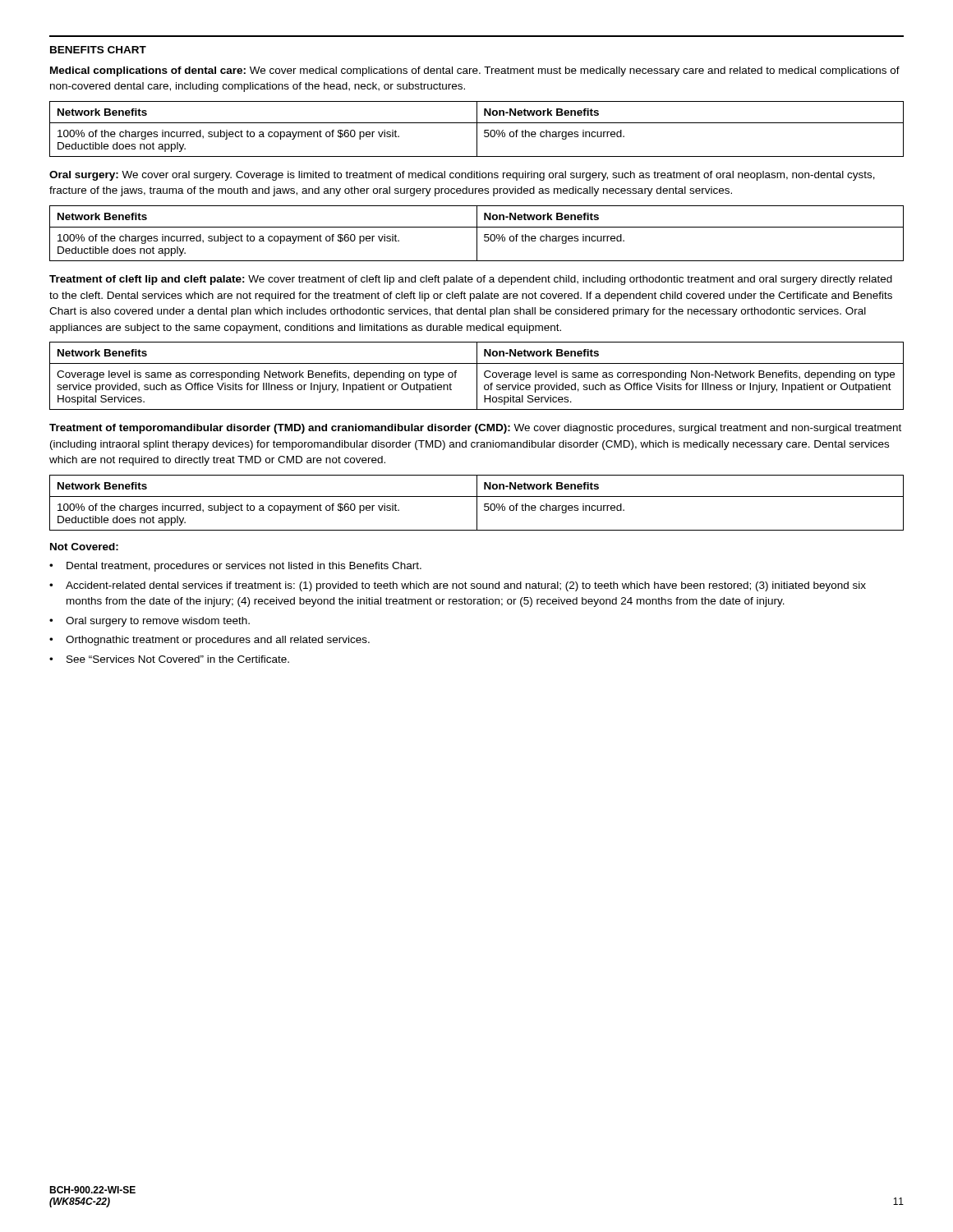Locate the block of text that opens with "• Accident-related dental services if"
Viewport: 953px width, 1232px height.
(x=476, y=593)
